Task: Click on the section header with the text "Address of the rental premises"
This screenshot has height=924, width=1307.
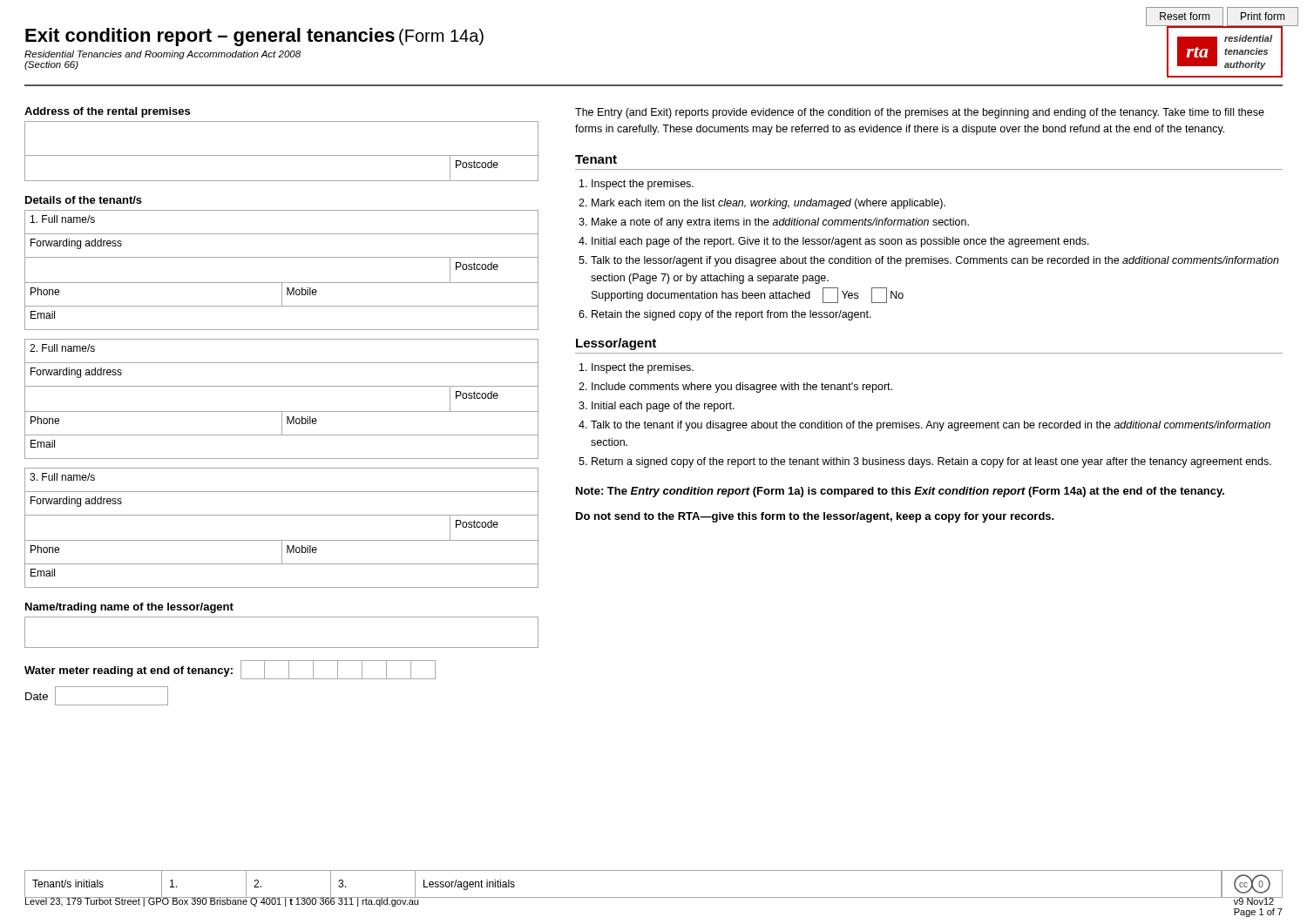Action: (108, 111)
